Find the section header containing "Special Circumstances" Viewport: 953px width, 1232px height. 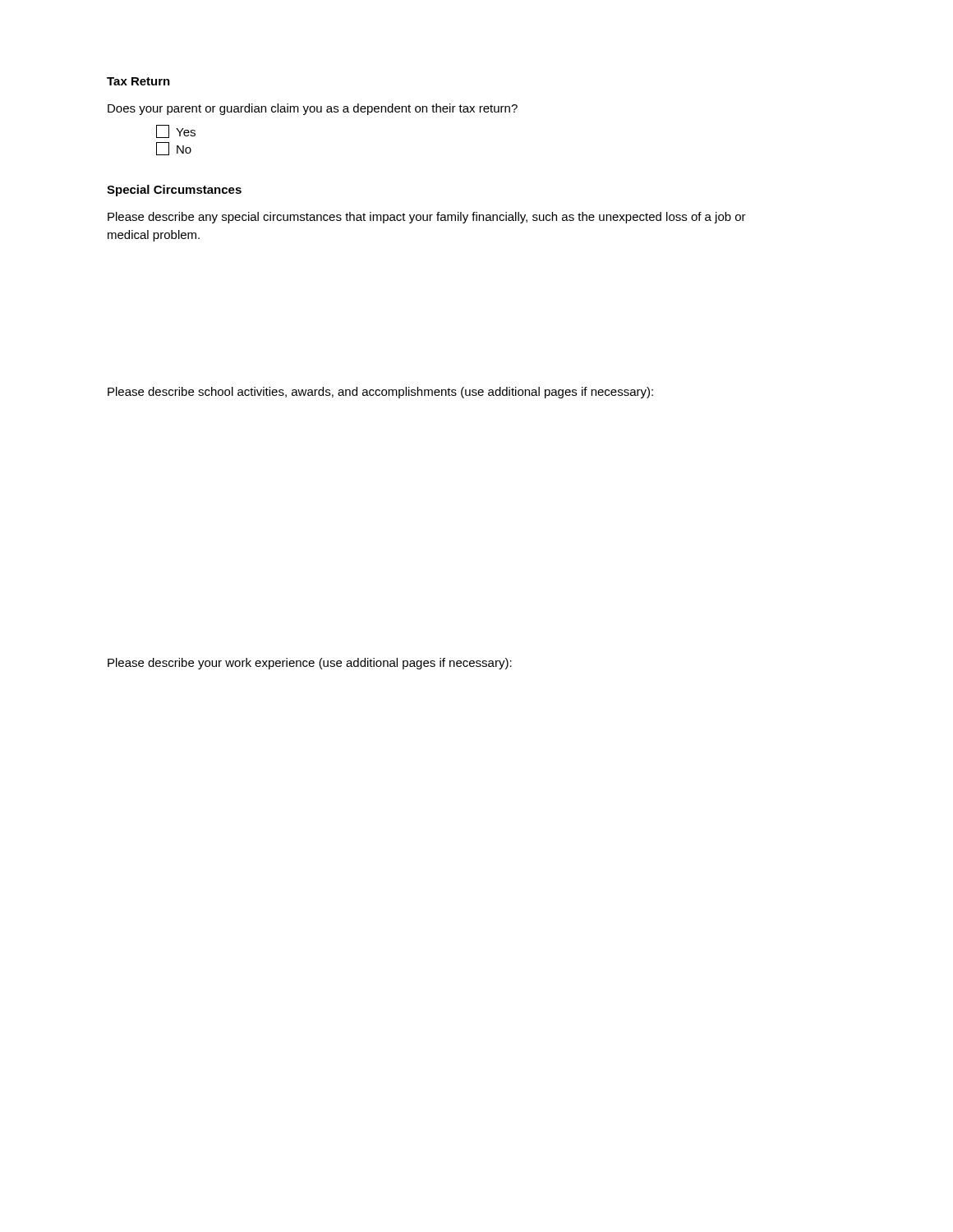click(174, 189)
